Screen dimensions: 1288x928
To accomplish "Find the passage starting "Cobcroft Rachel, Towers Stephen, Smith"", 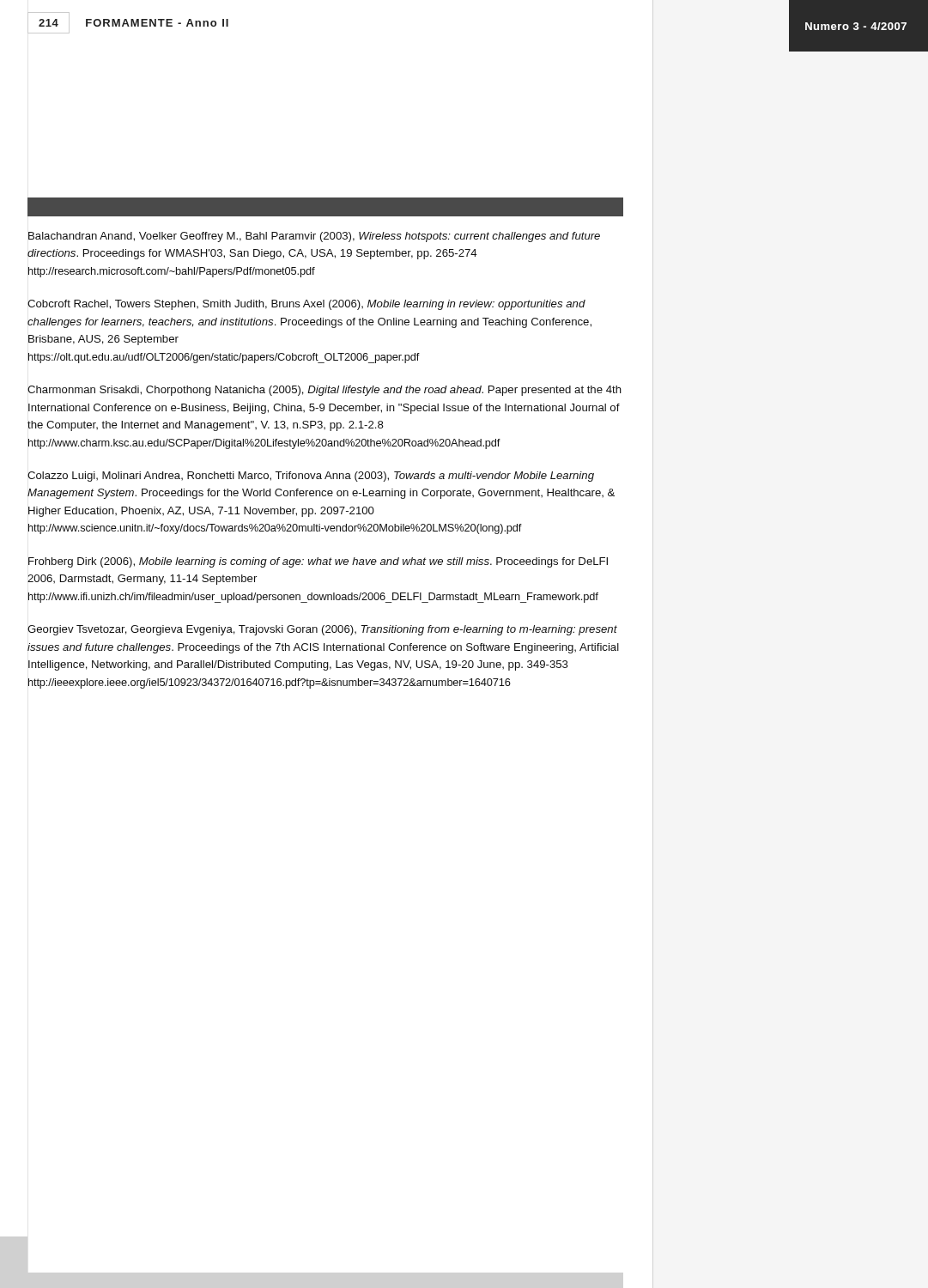I will (310, 330).
